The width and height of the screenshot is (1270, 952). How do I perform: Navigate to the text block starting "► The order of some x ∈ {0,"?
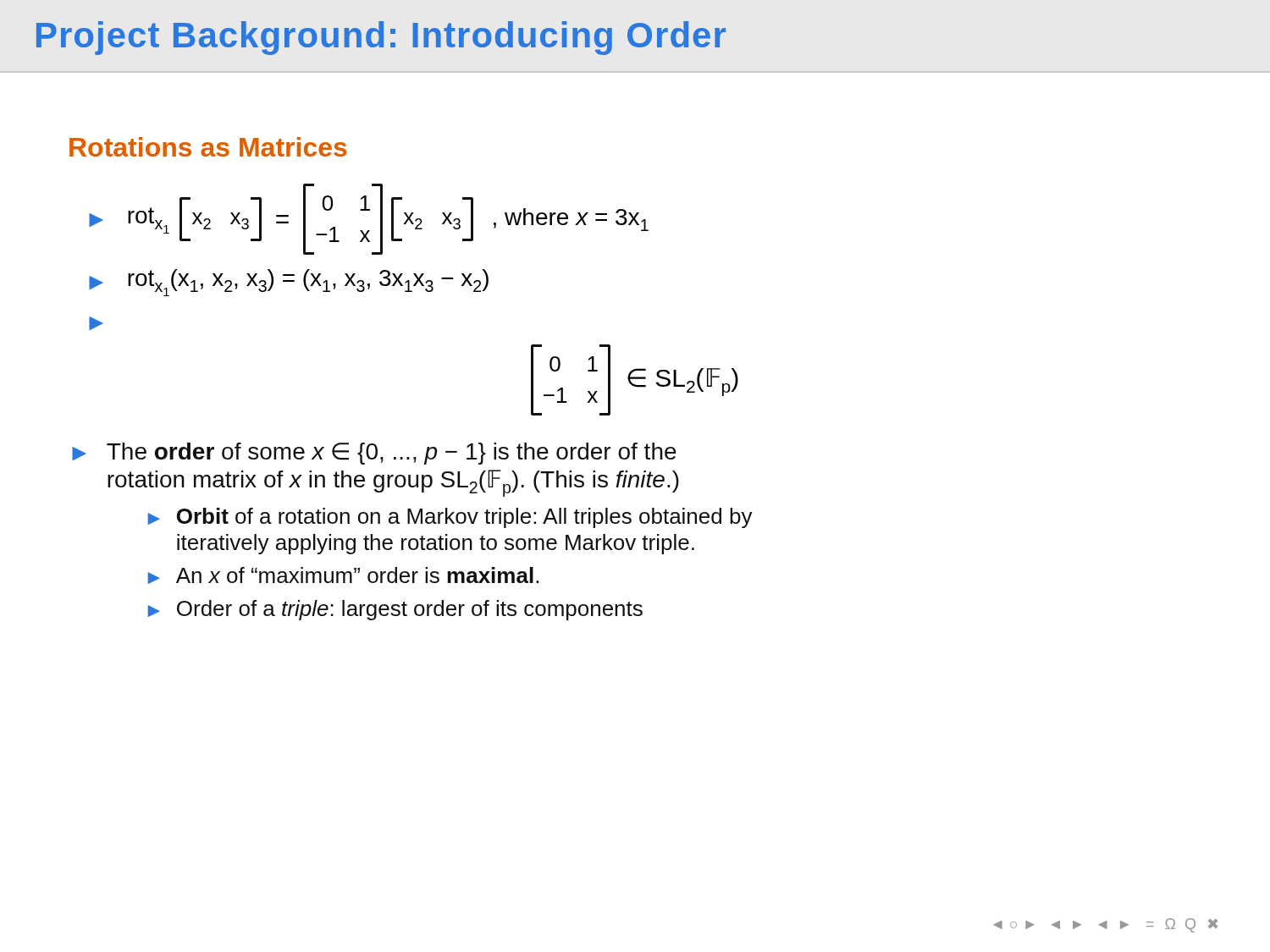(x=374, y=467)
